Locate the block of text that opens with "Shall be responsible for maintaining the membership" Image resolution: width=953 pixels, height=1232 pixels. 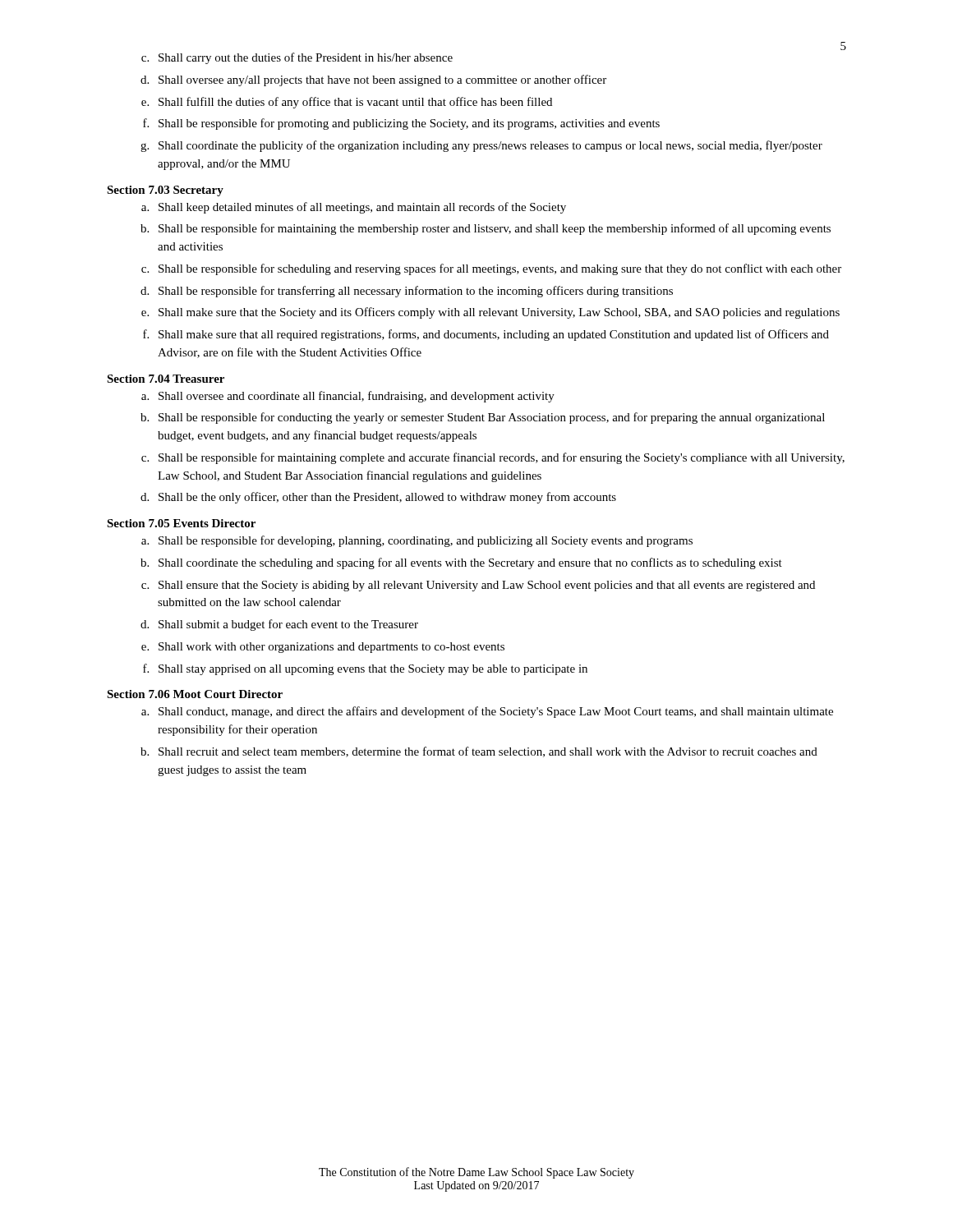point(494,237)
